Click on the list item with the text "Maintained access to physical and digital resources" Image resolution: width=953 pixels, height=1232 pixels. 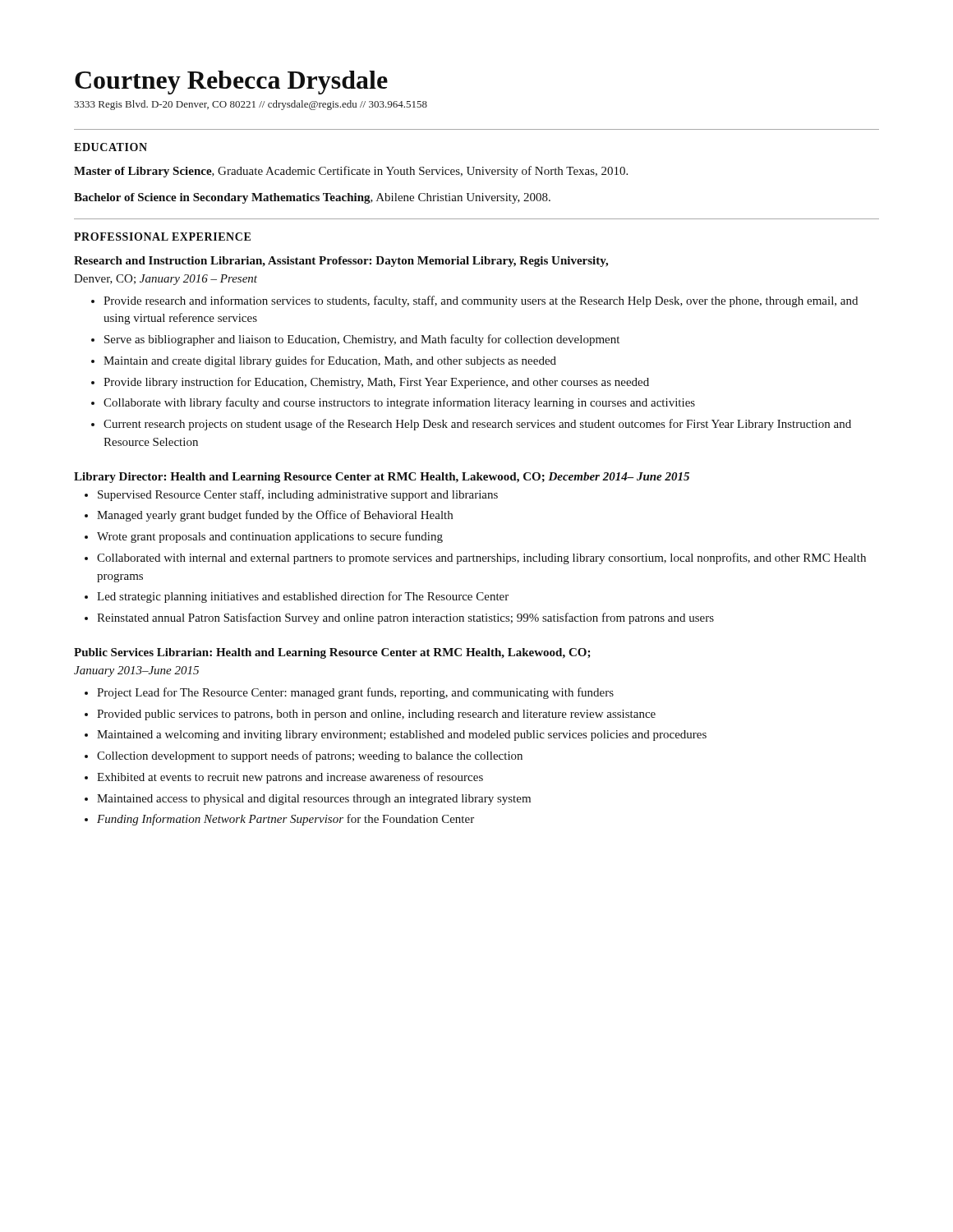[x=488, y=799]
